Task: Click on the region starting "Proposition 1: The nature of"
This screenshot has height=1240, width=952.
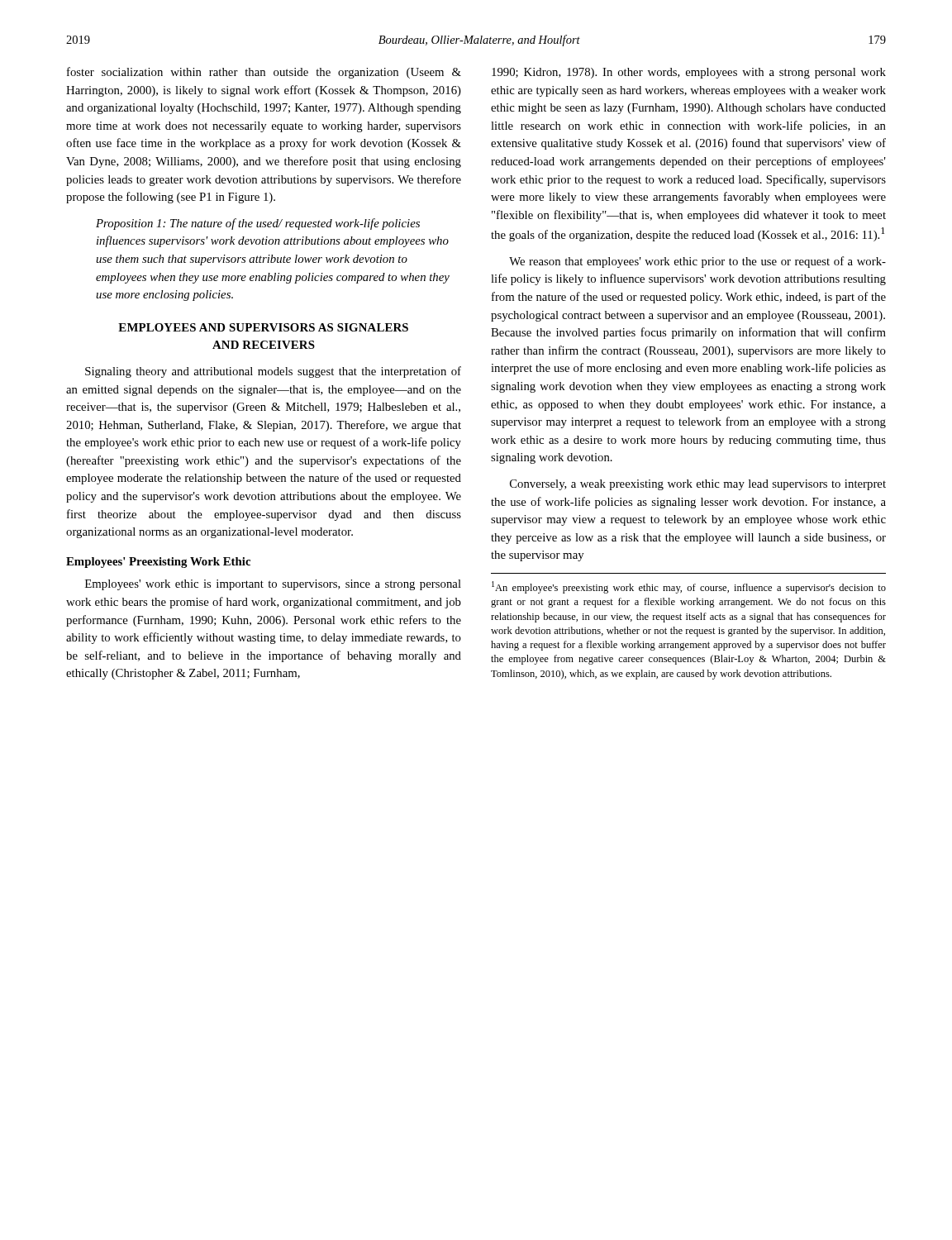Action: [273, 259]
